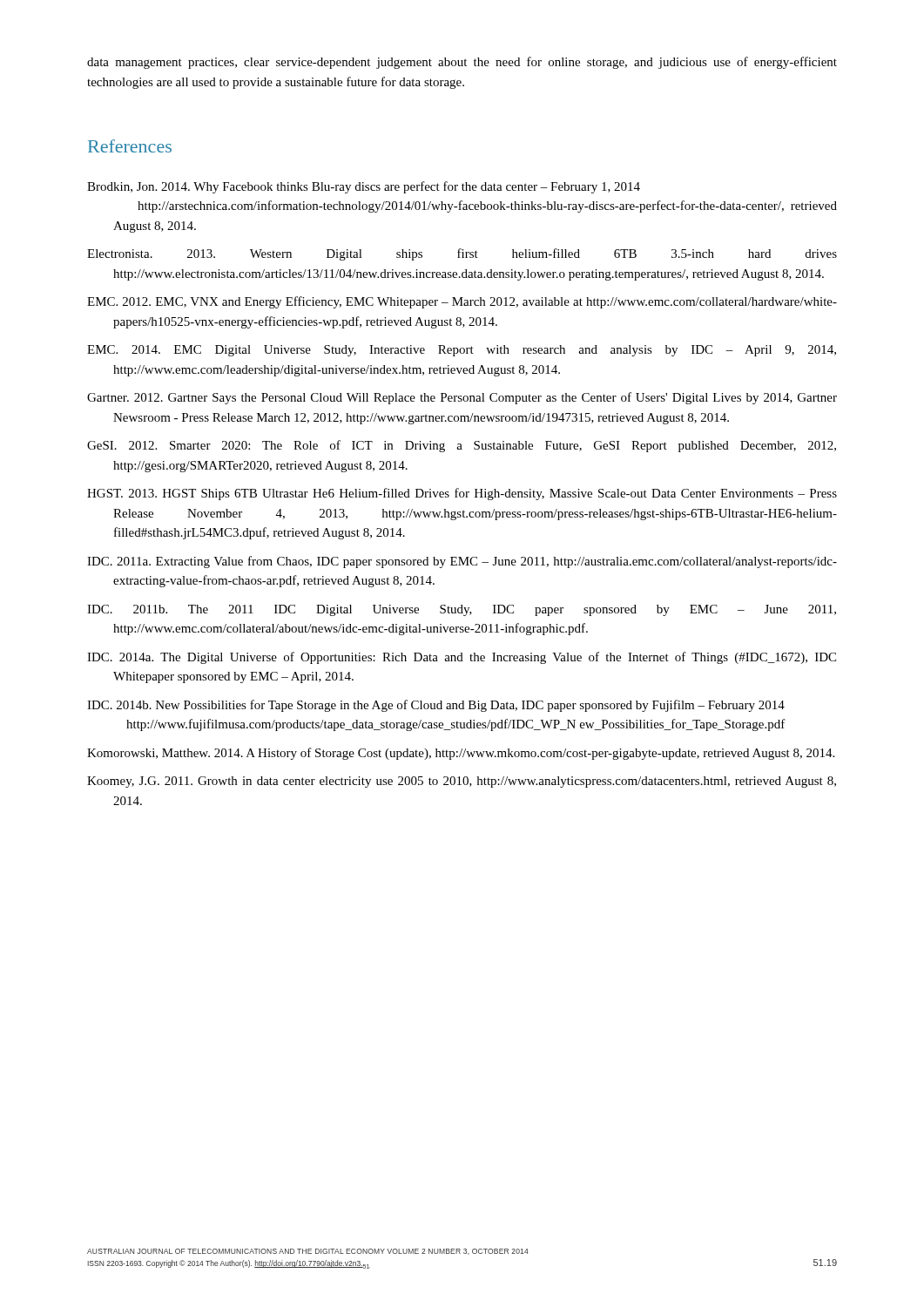Image resolution: width=924 pixels, height=1307 pixels.
Task: Find the list item with the text "IDC. 2014a. The Digital Universe of Opportunities: Rich"
Action: (x=462, y=666)
